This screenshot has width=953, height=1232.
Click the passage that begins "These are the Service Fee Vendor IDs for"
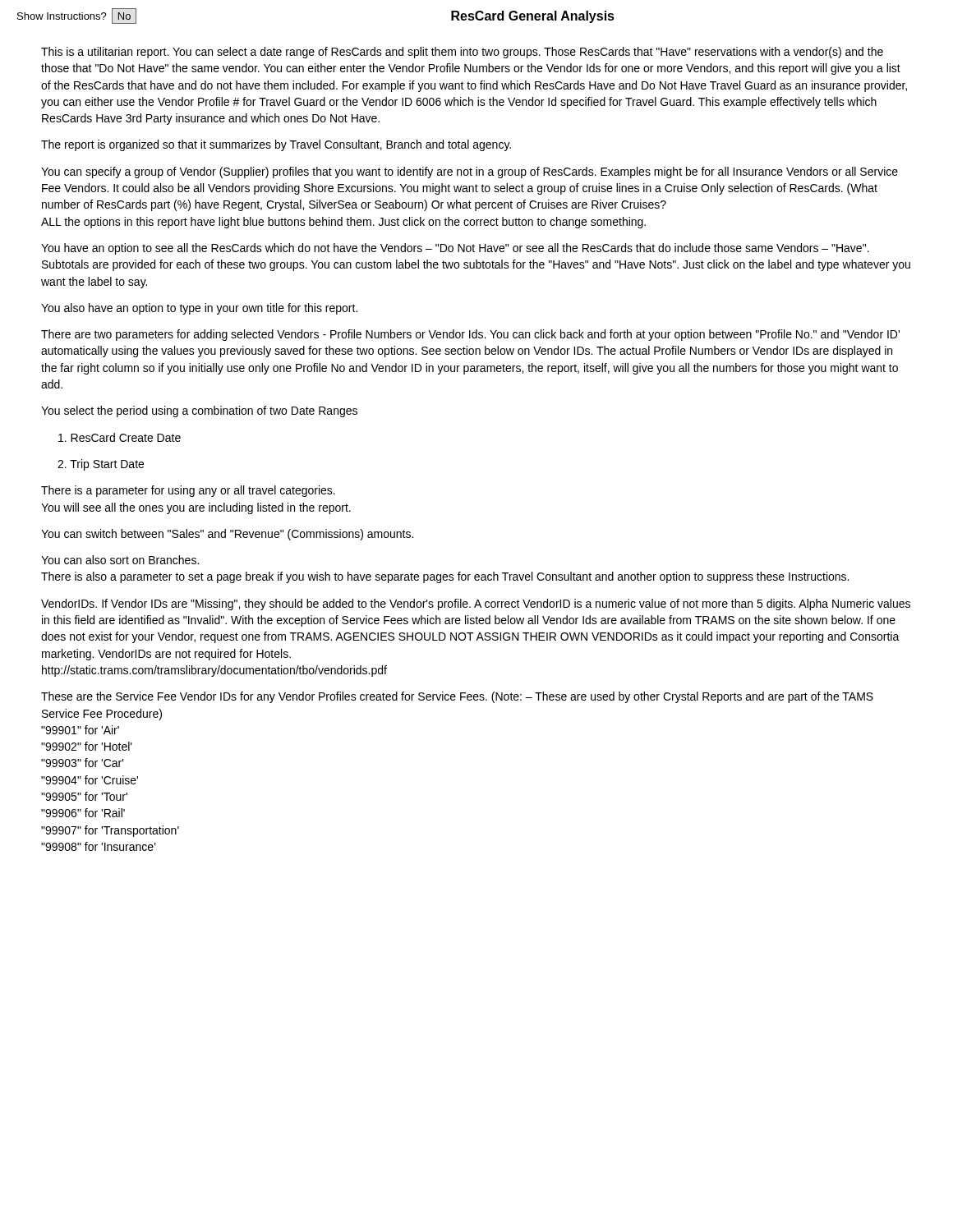point(457,697)
